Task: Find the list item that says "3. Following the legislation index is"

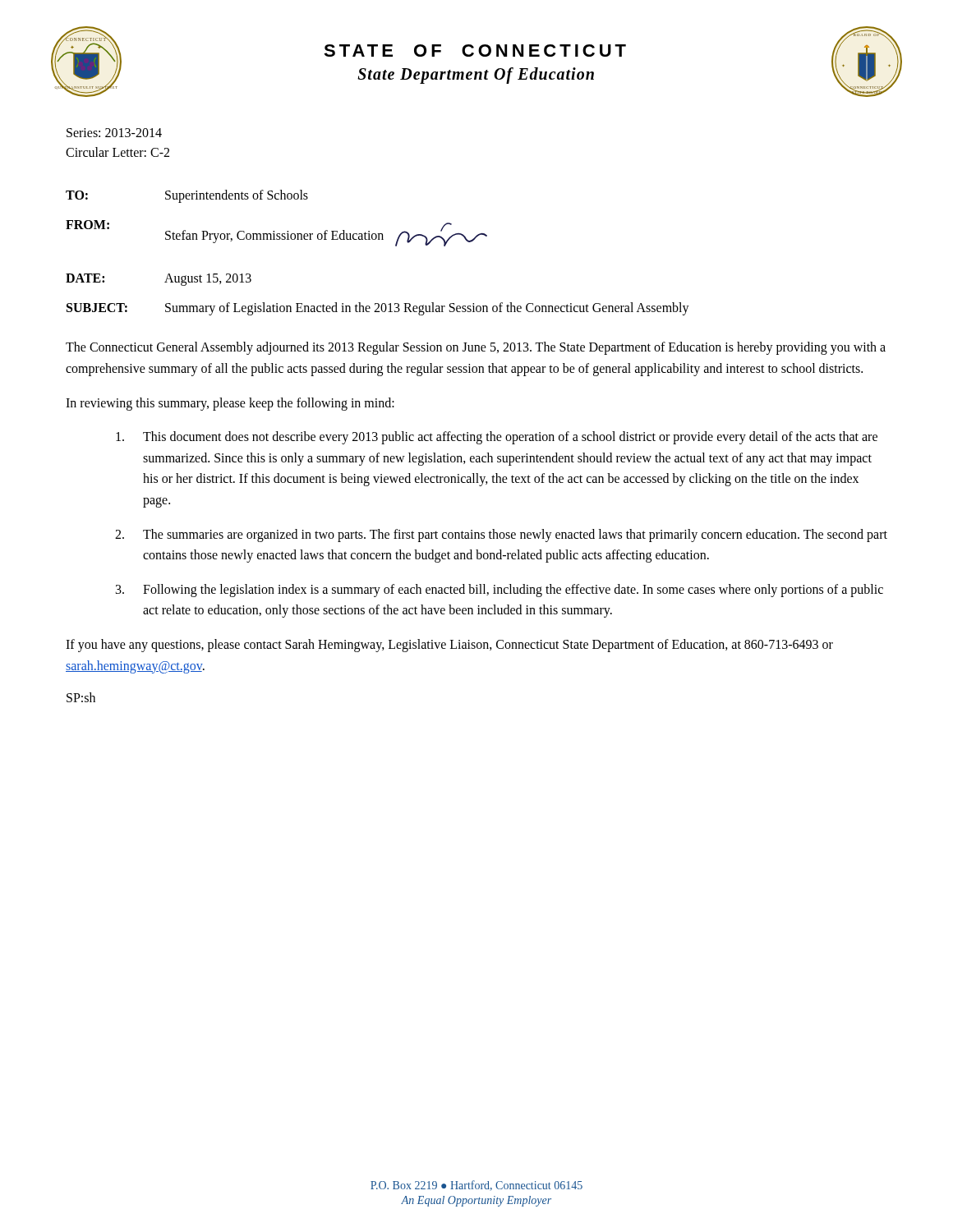Action: tap(501, 600)
